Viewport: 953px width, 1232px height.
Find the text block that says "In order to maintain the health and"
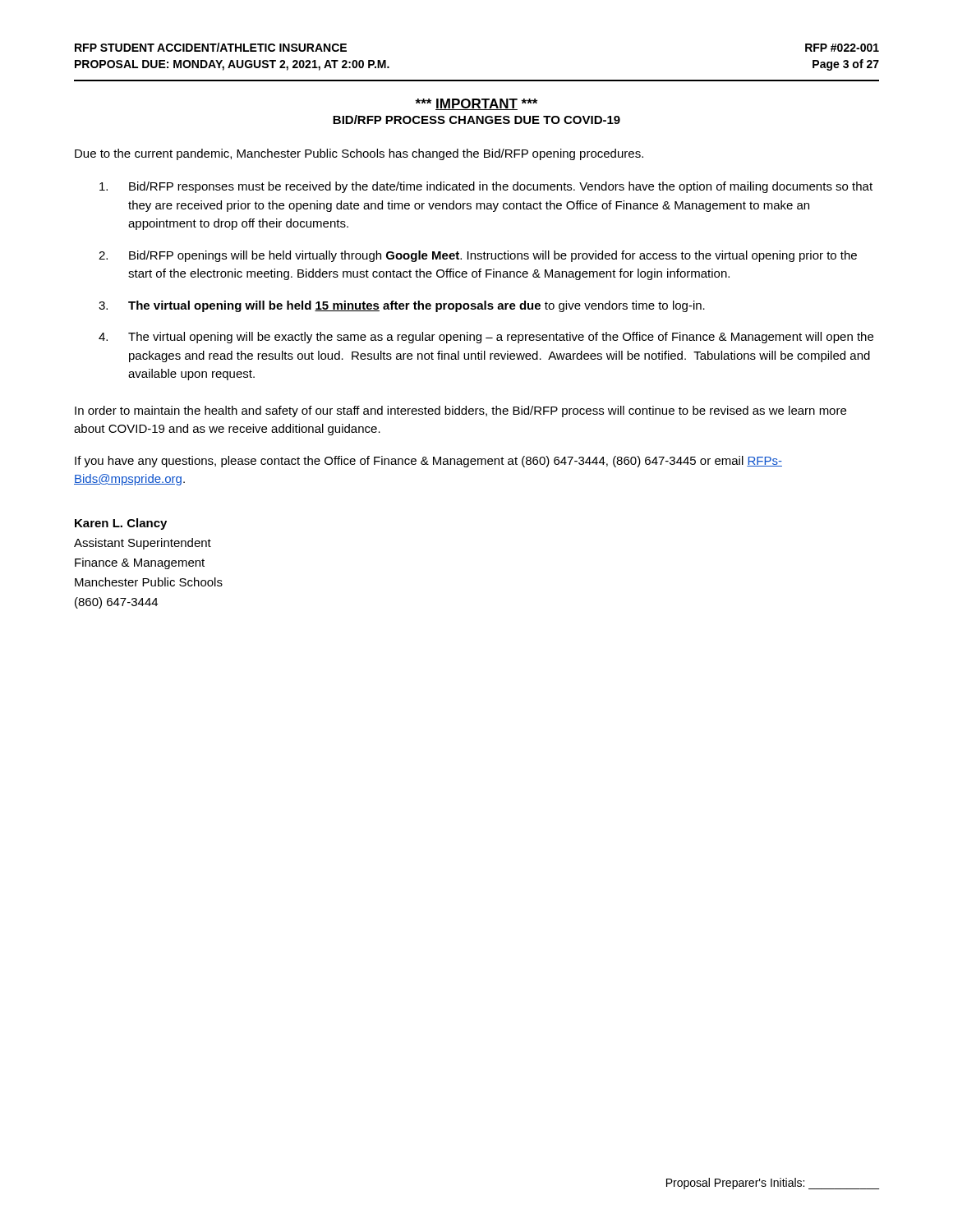click(x=460, y=419)
